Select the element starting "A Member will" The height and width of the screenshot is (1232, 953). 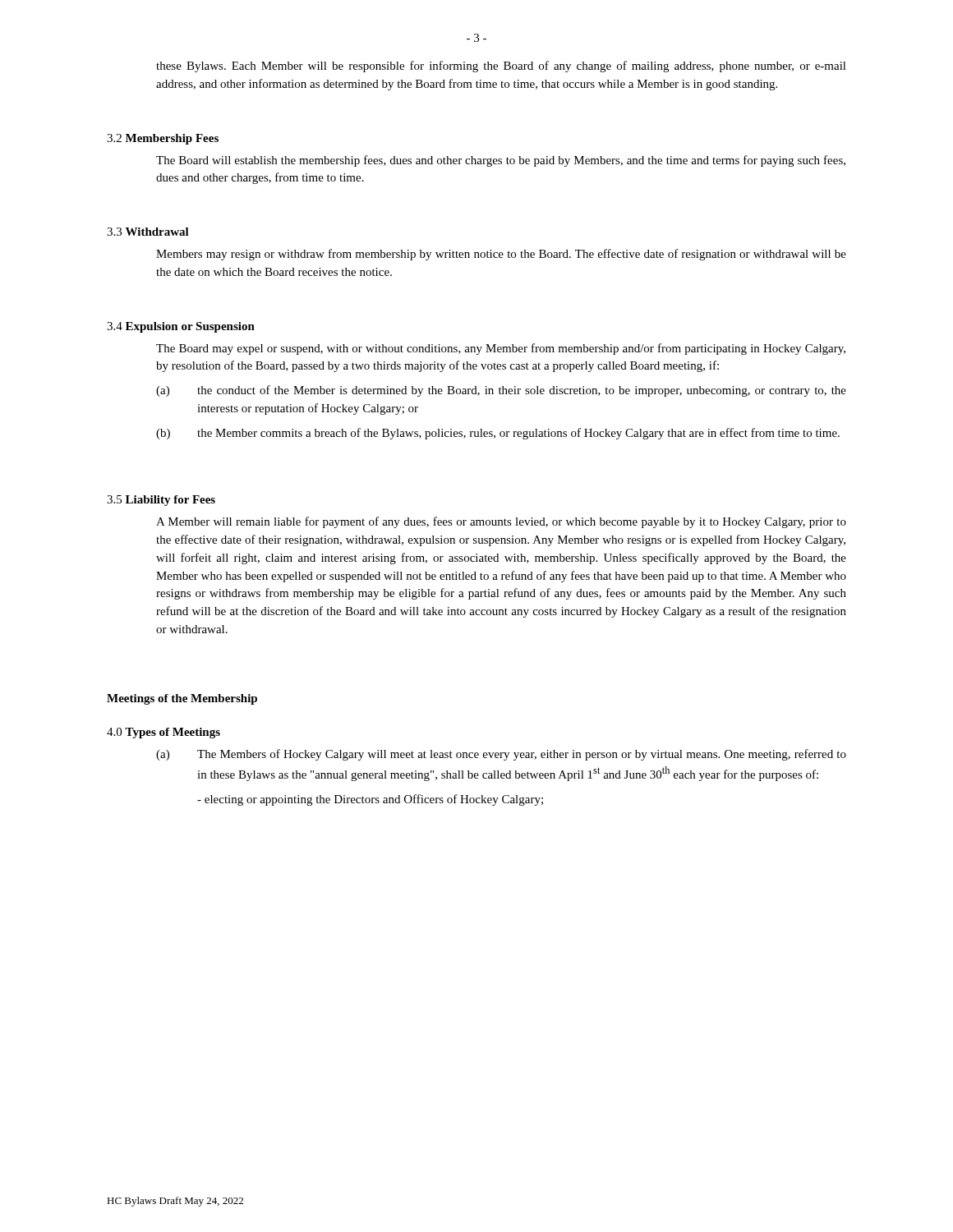[501, 575]
